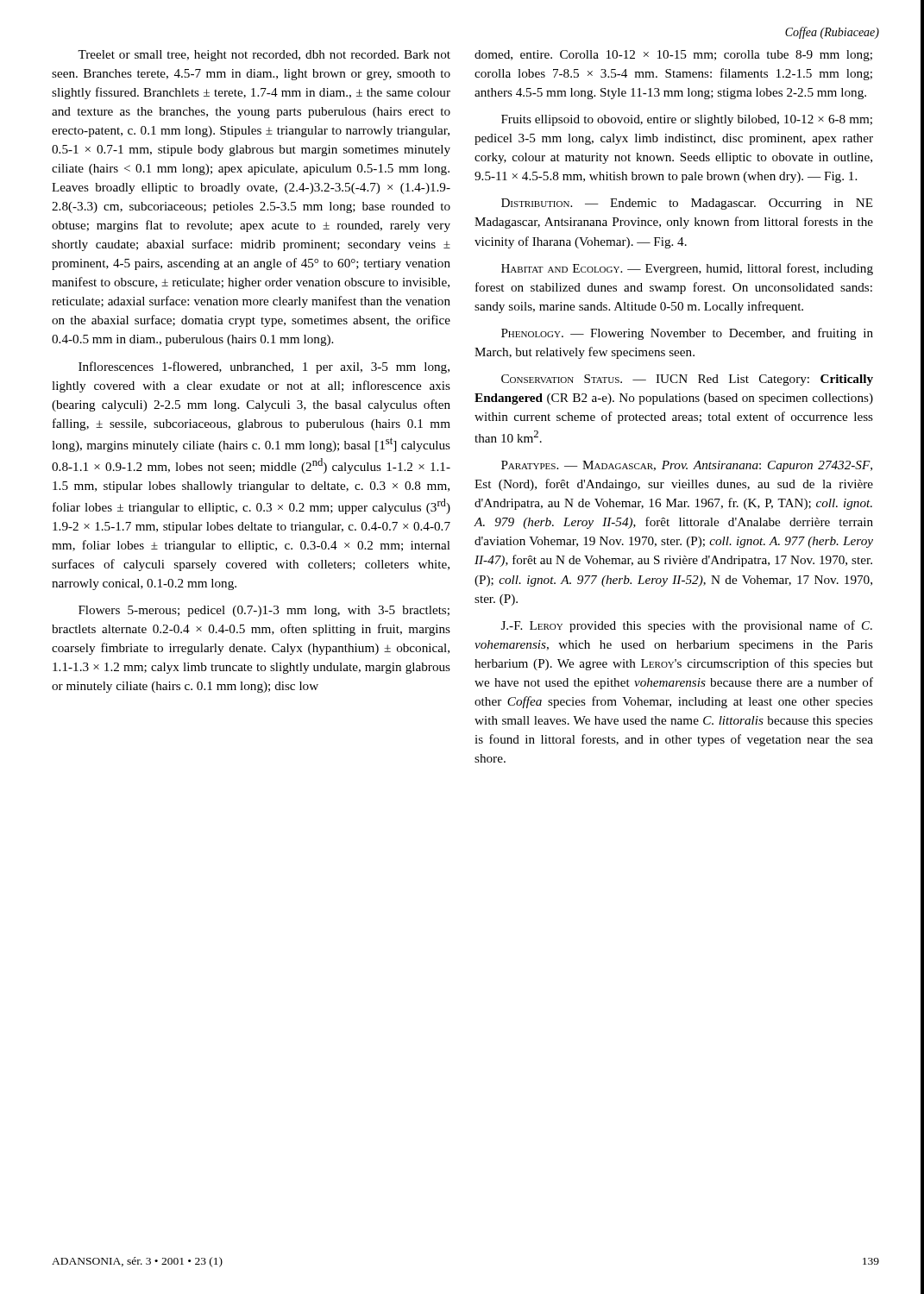Where is the passage that starts "Paratypes. — Madagascar, Prov."?

point(674,532)
